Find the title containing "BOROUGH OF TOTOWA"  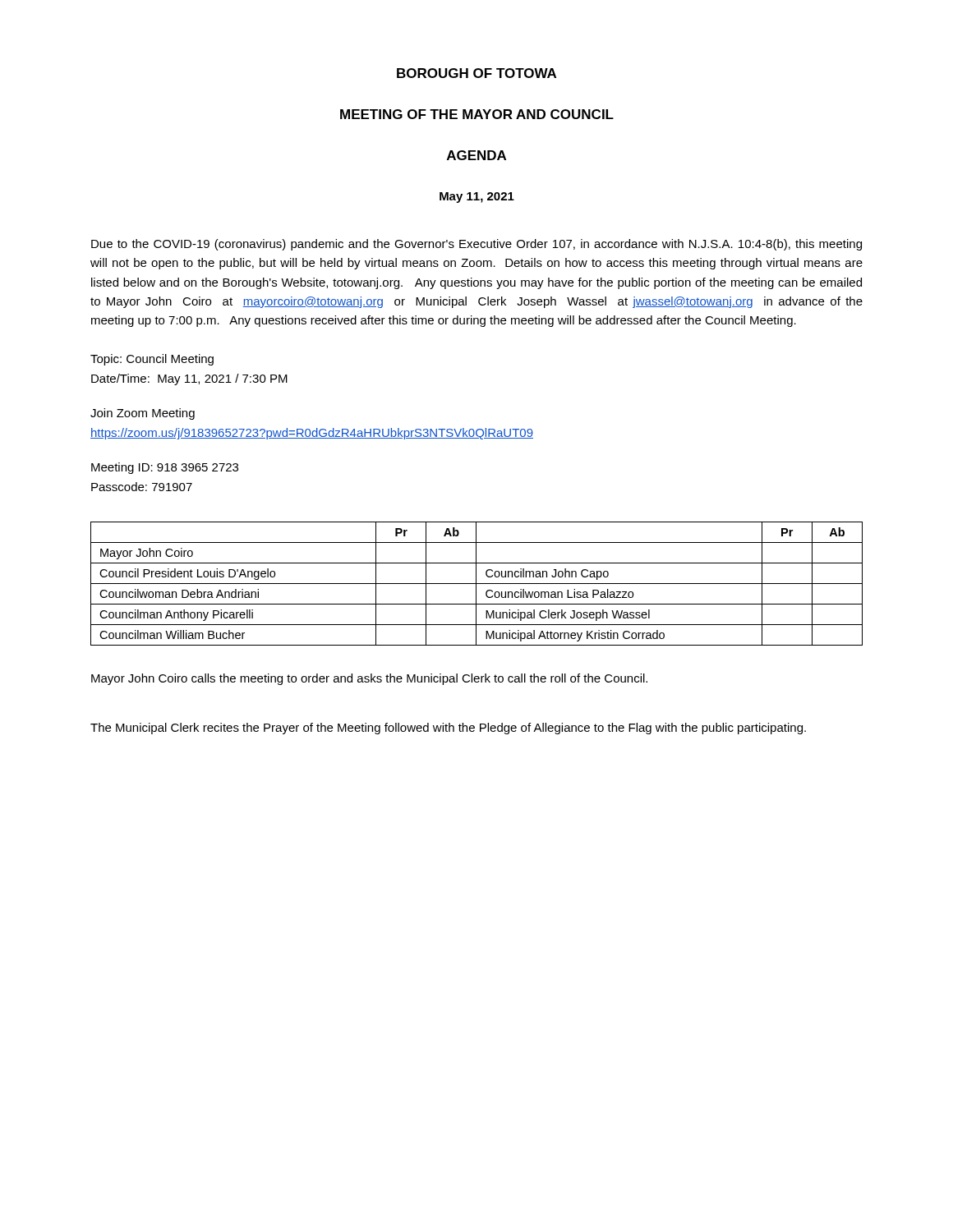coord(476,74)
